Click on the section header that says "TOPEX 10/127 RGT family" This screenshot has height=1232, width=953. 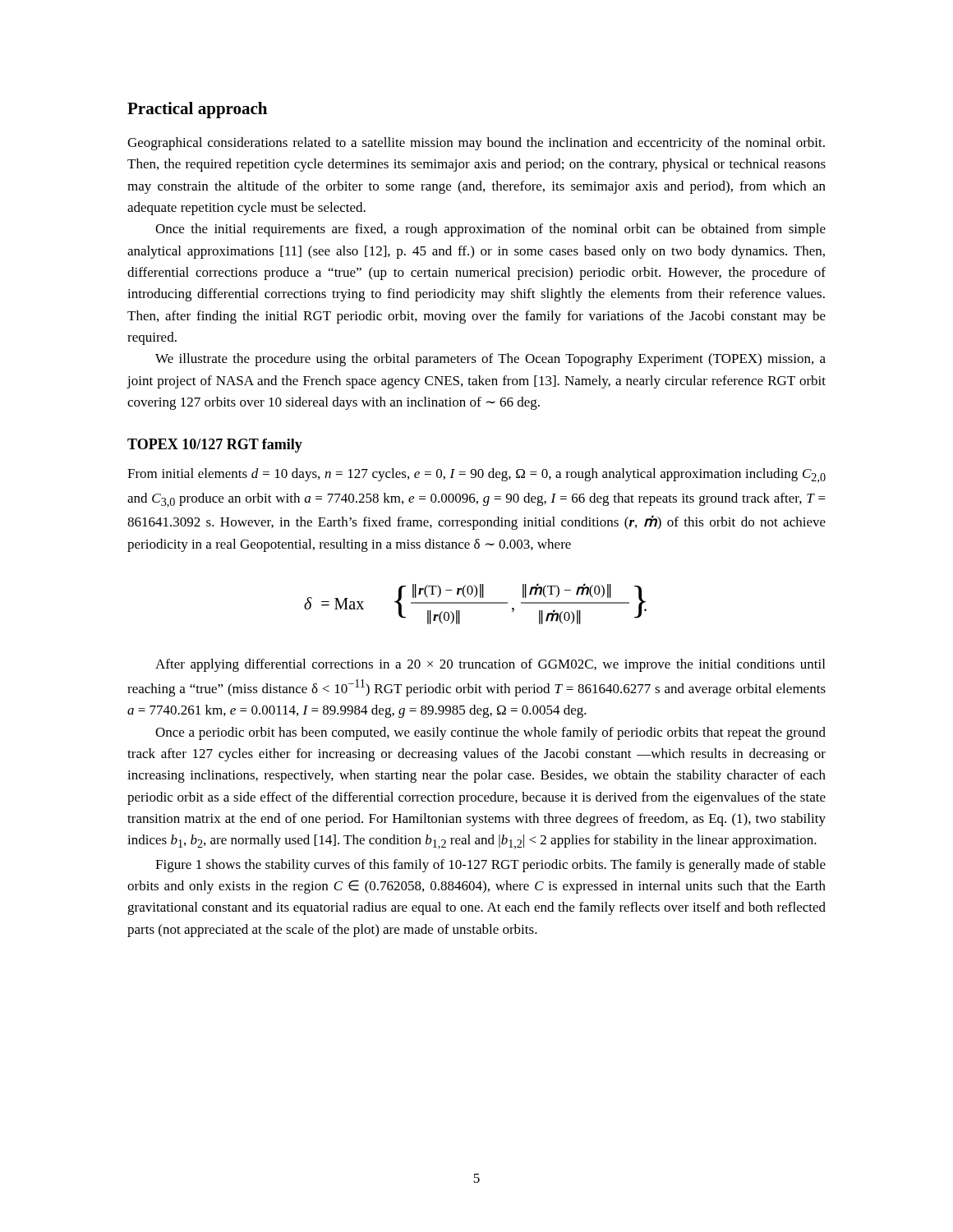tap(215, 446)
